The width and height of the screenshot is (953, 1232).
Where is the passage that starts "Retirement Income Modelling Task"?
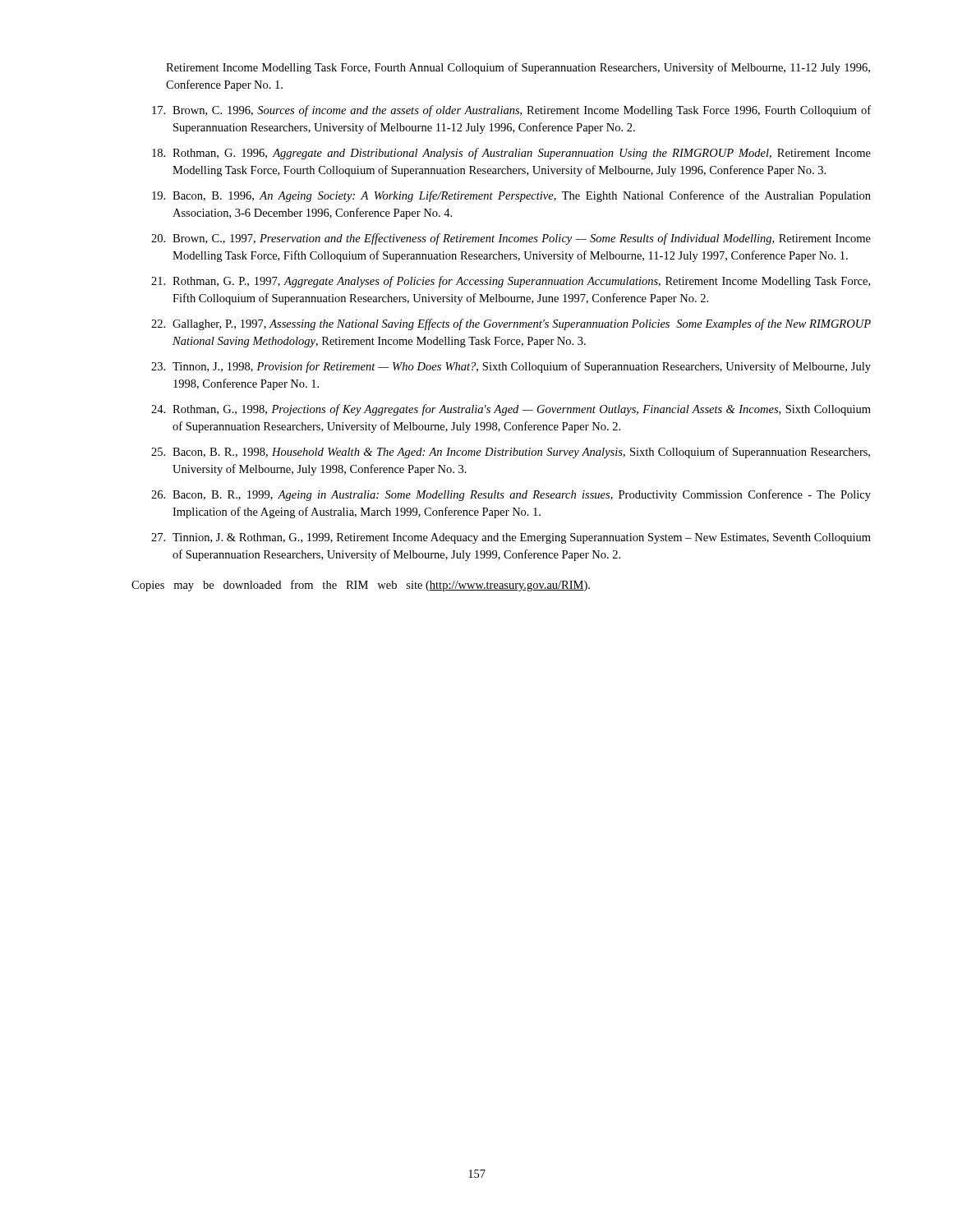point(518,76)
